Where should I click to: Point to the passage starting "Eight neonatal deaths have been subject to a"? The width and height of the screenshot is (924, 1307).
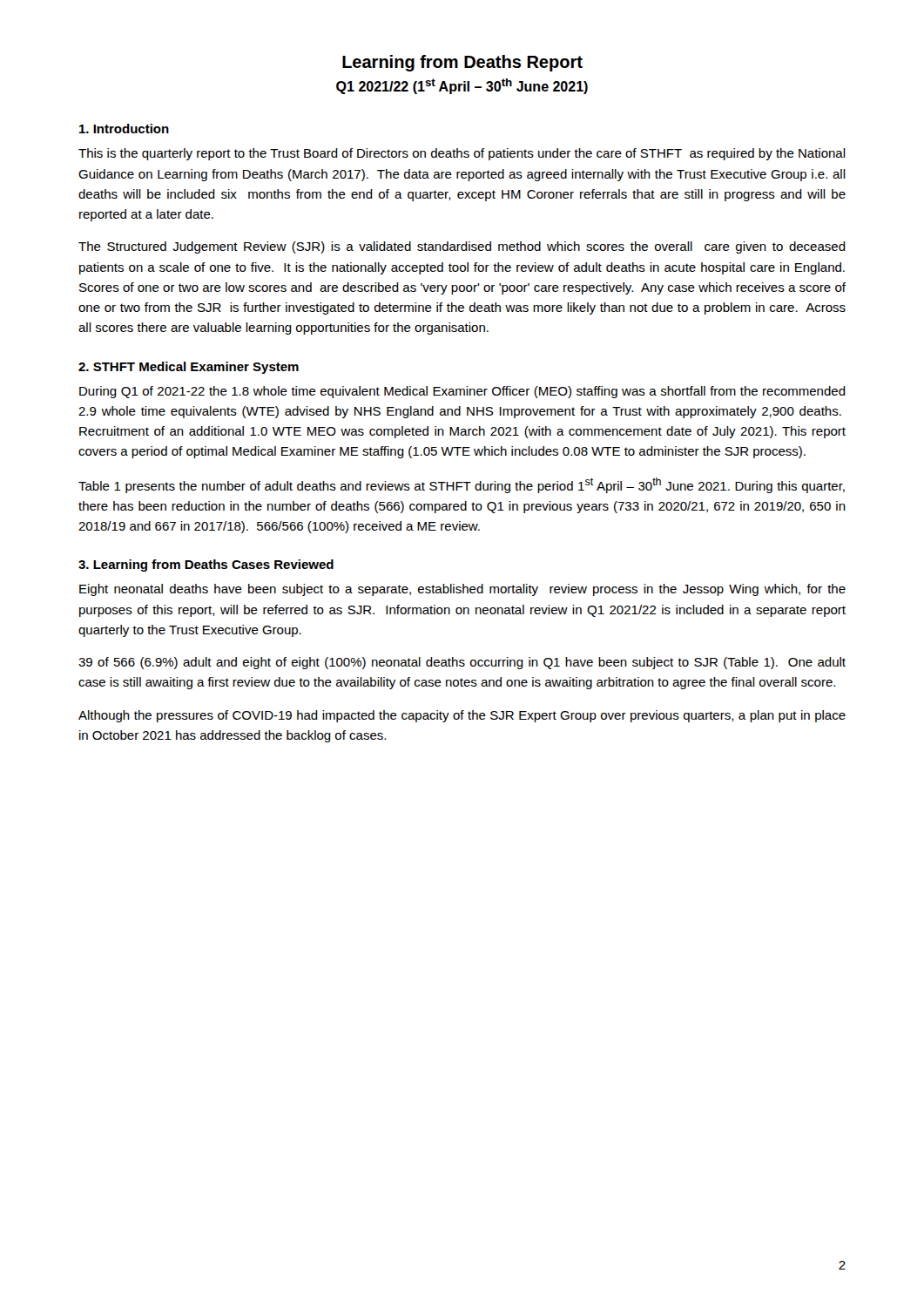point(462,609)
